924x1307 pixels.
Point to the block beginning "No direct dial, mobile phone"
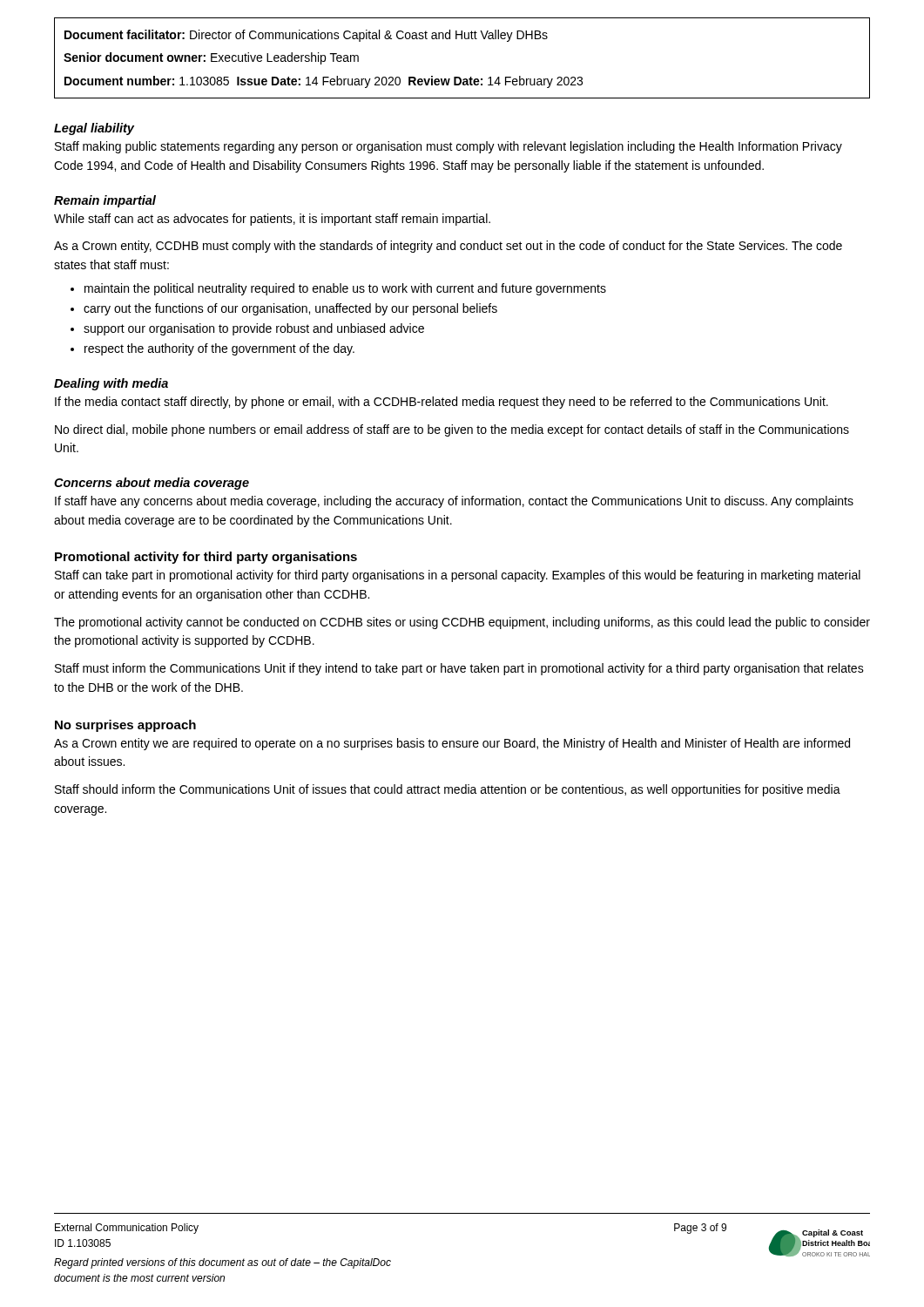(452, 439)
